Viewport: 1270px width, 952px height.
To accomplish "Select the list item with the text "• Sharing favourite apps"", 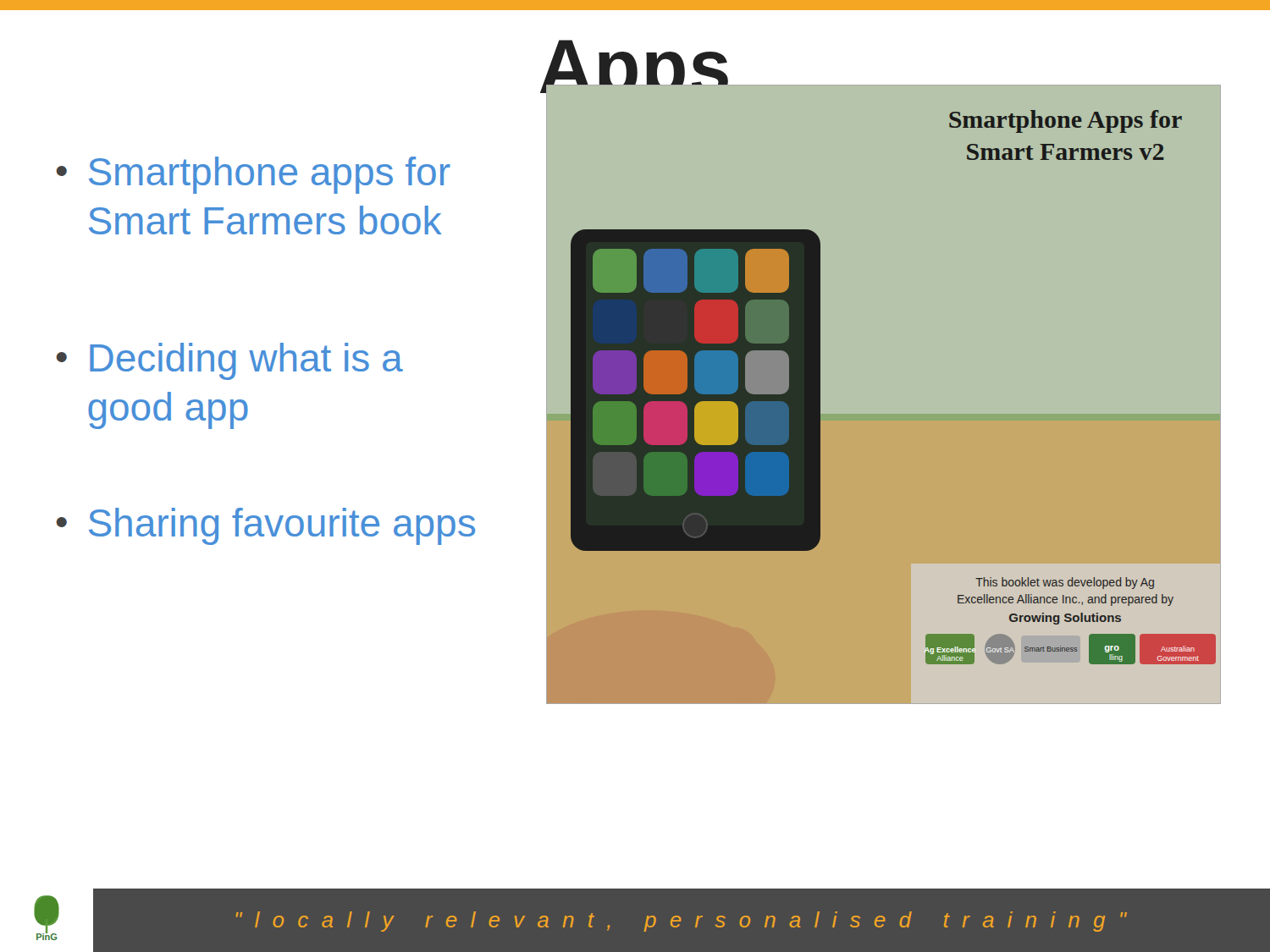I will (266, 524).
